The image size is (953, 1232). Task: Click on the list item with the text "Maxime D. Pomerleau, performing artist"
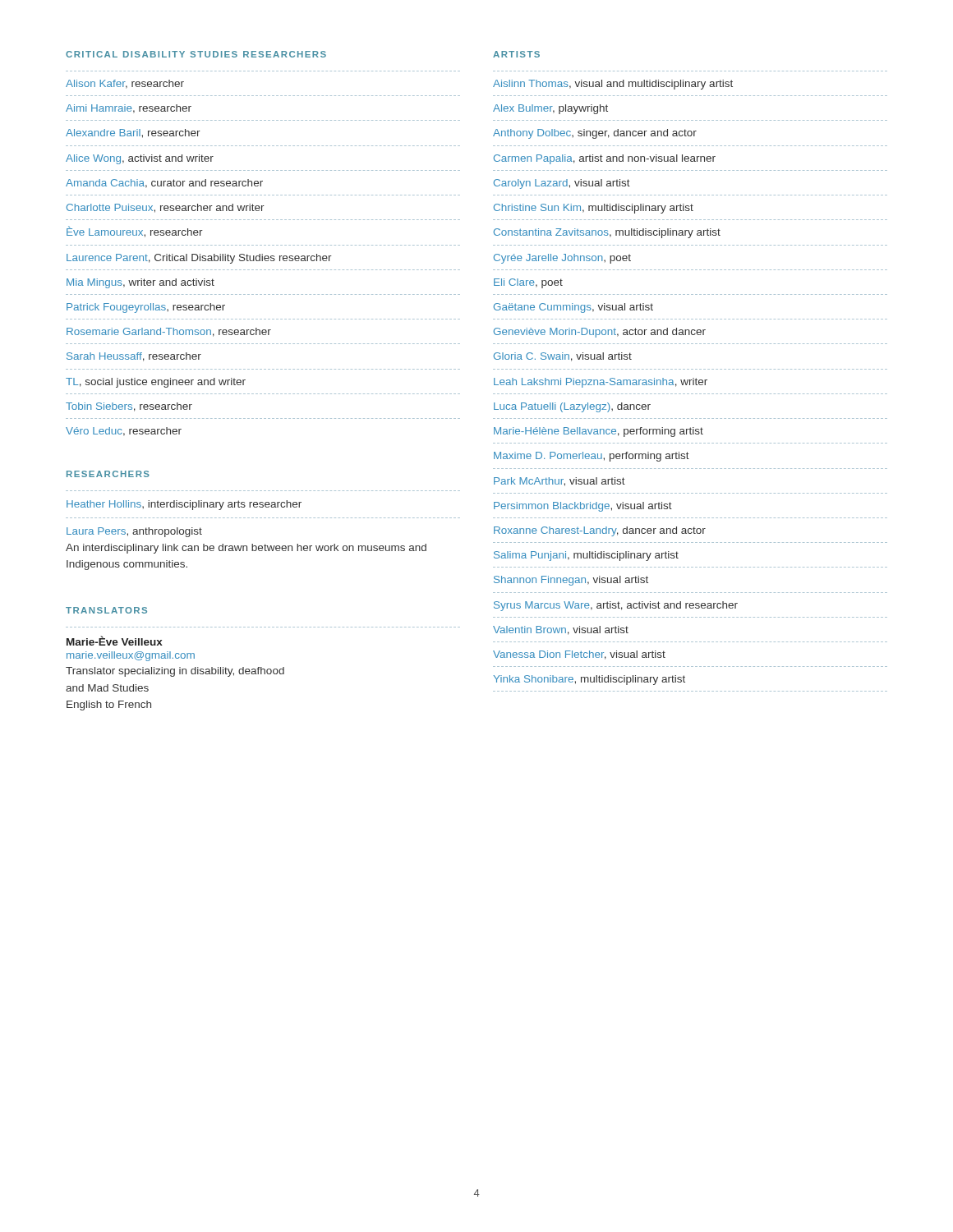591,456
